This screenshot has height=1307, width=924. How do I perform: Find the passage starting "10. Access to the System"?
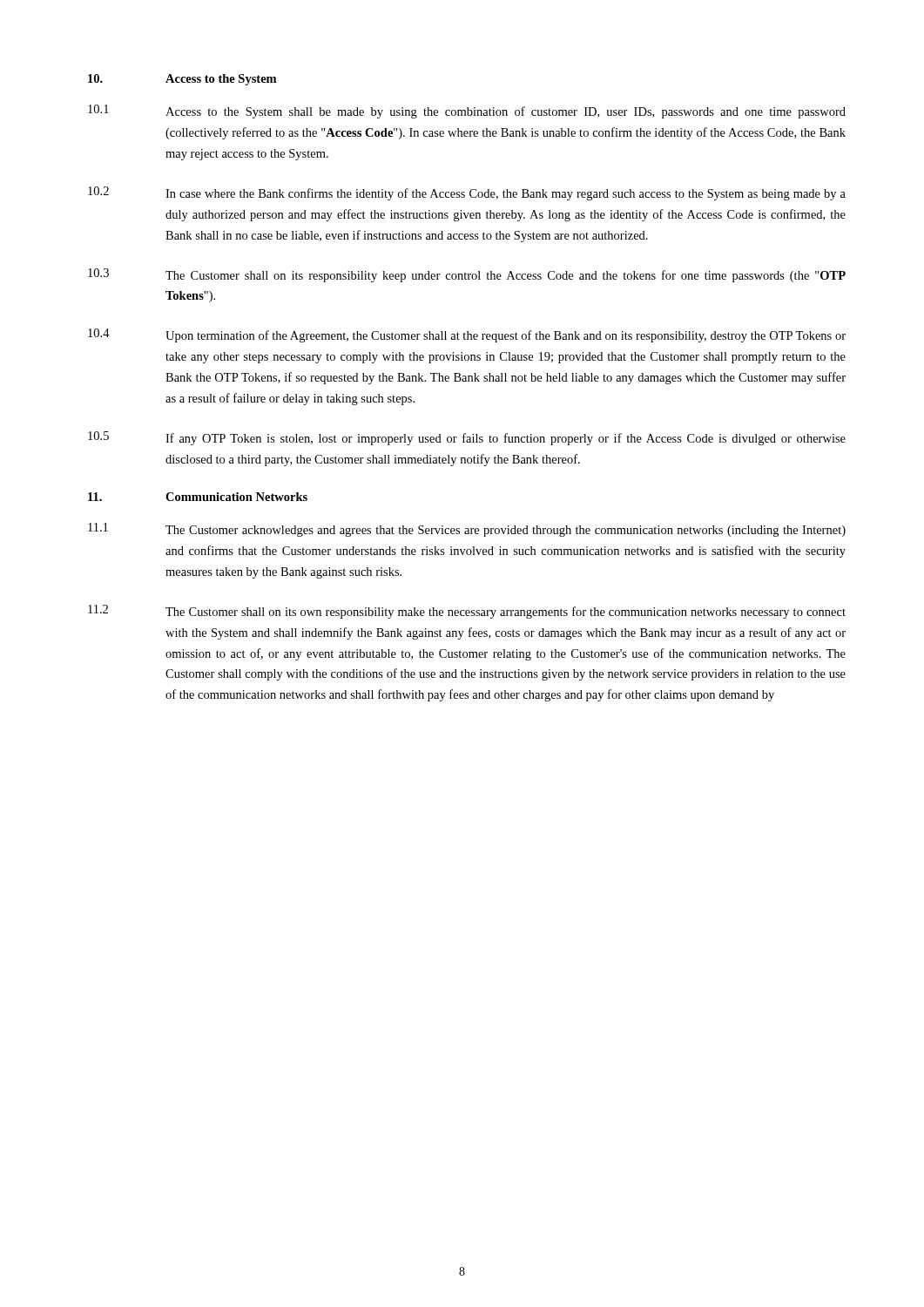click(182, 79)
